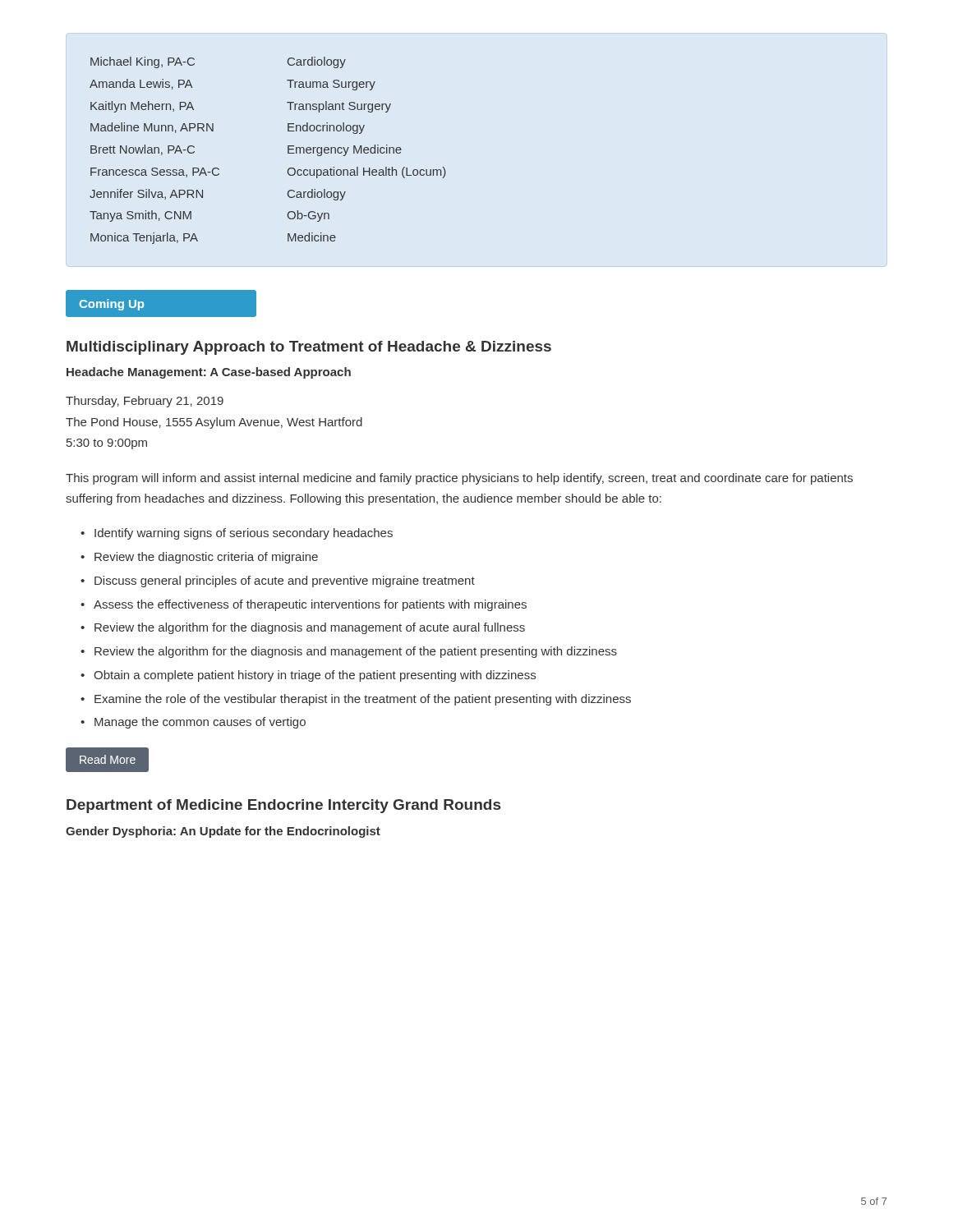The width and height of the screenshot is (953, 1232).
Task: Locate the block starting "Examine the role of the vestibular therapist in"
Action: pyautogui.click(x=363, y=698)
